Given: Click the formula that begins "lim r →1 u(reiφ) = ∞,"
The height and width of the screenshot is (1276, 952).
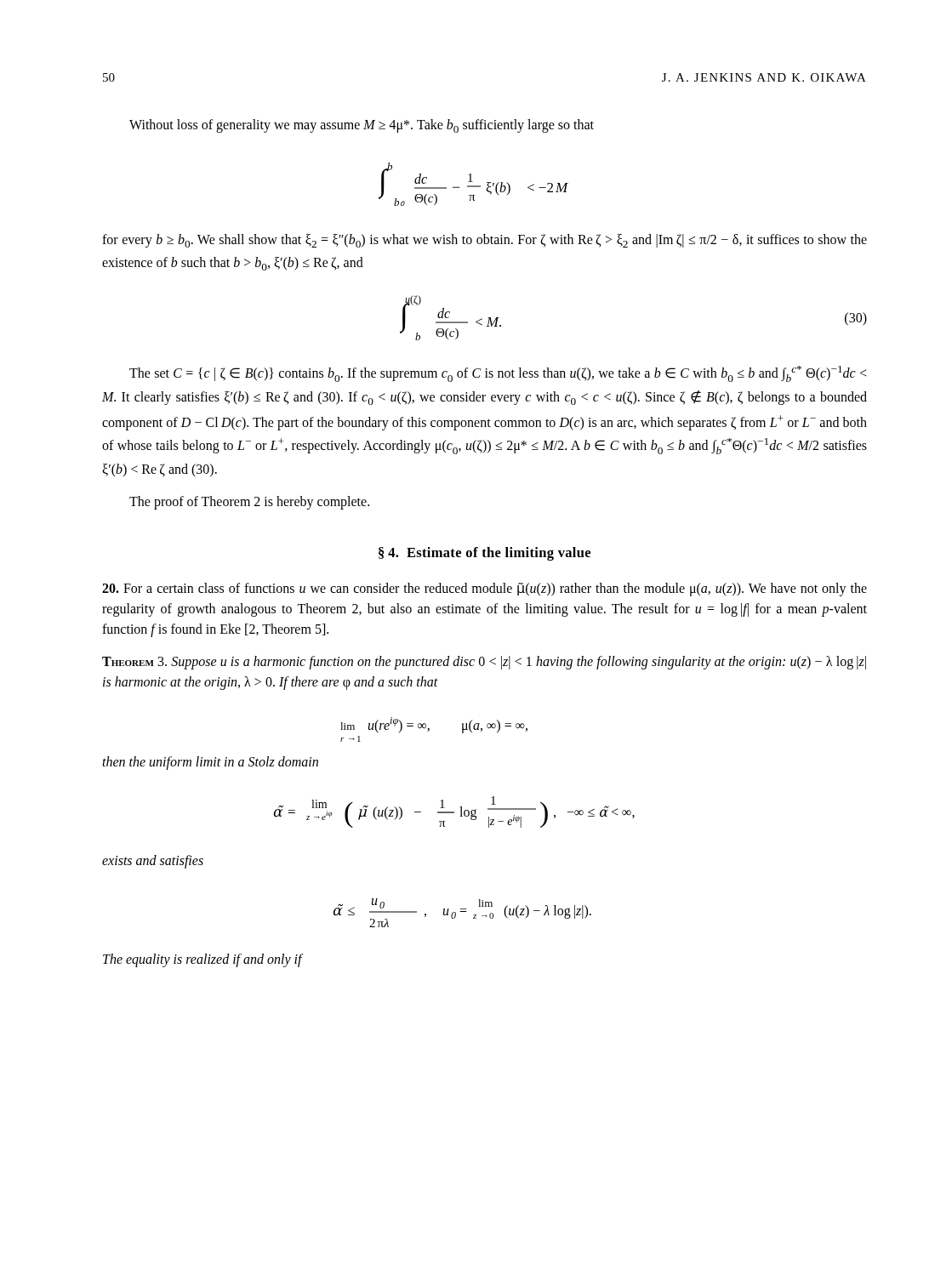Looking at the screenshot, I should (x=485, y=724).
